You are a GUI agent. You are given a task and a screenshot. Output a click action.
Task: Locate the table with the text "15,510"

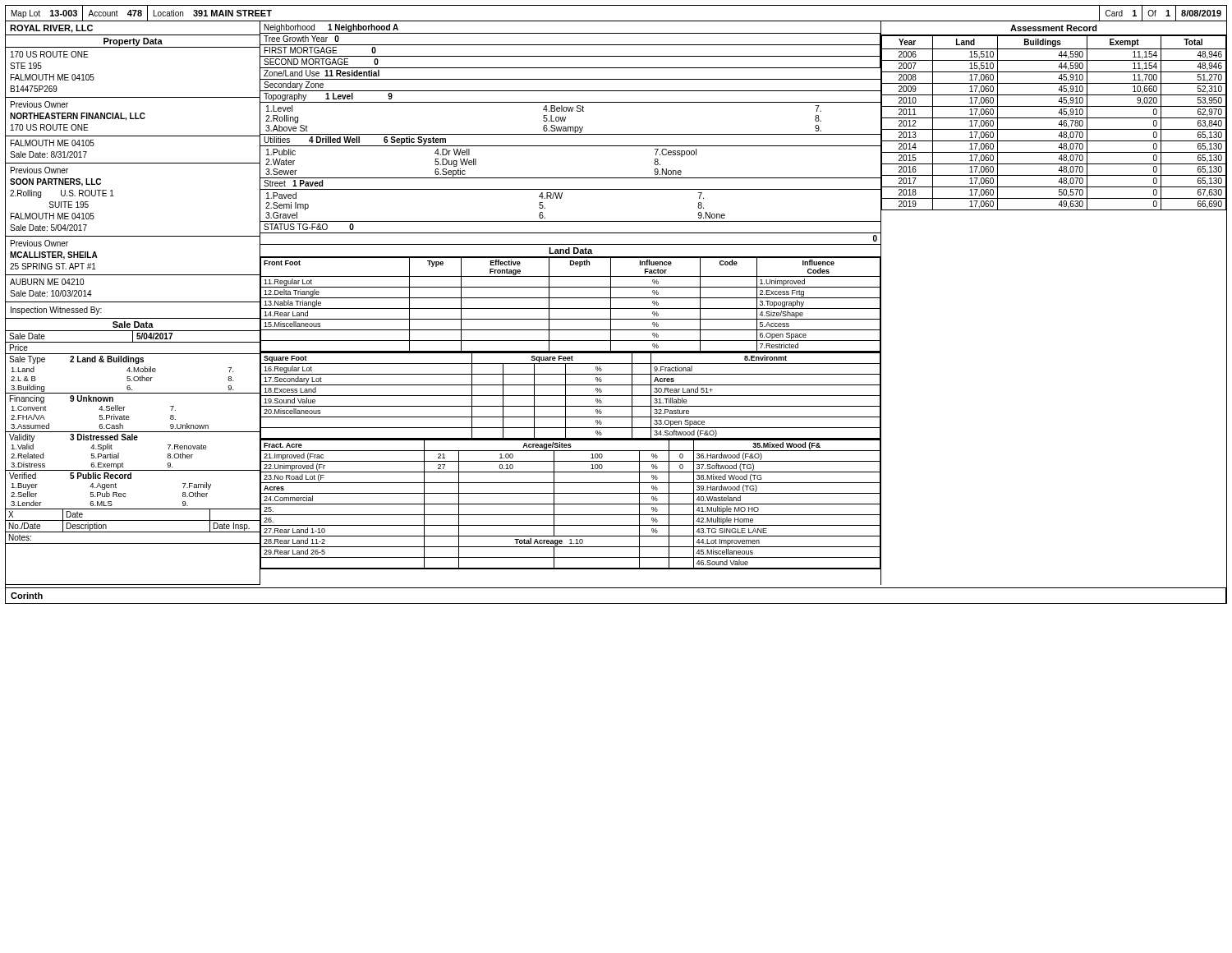[x=1054, y=123]
